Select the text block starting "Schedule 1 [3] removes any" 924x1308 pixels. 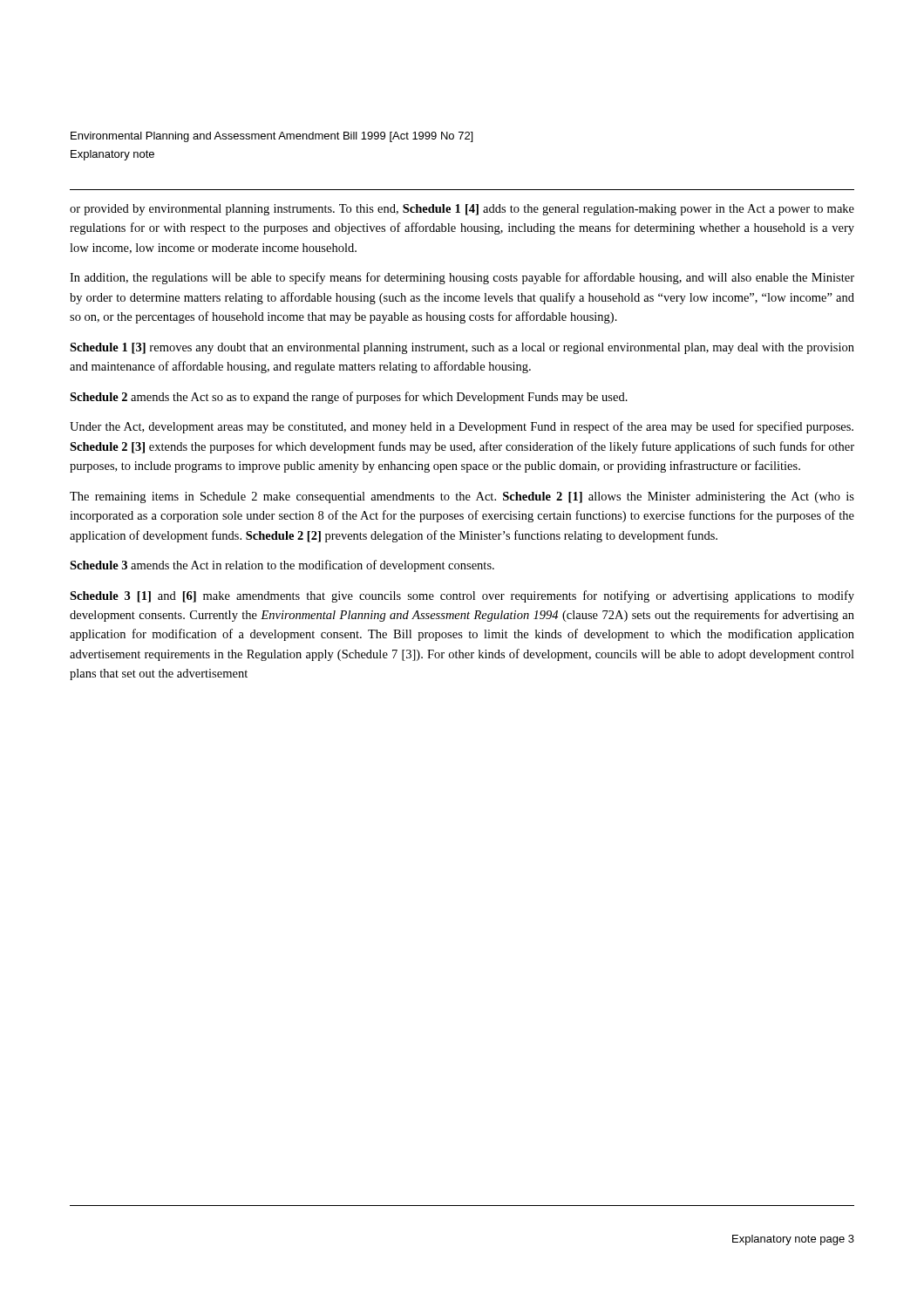[462, 357]
